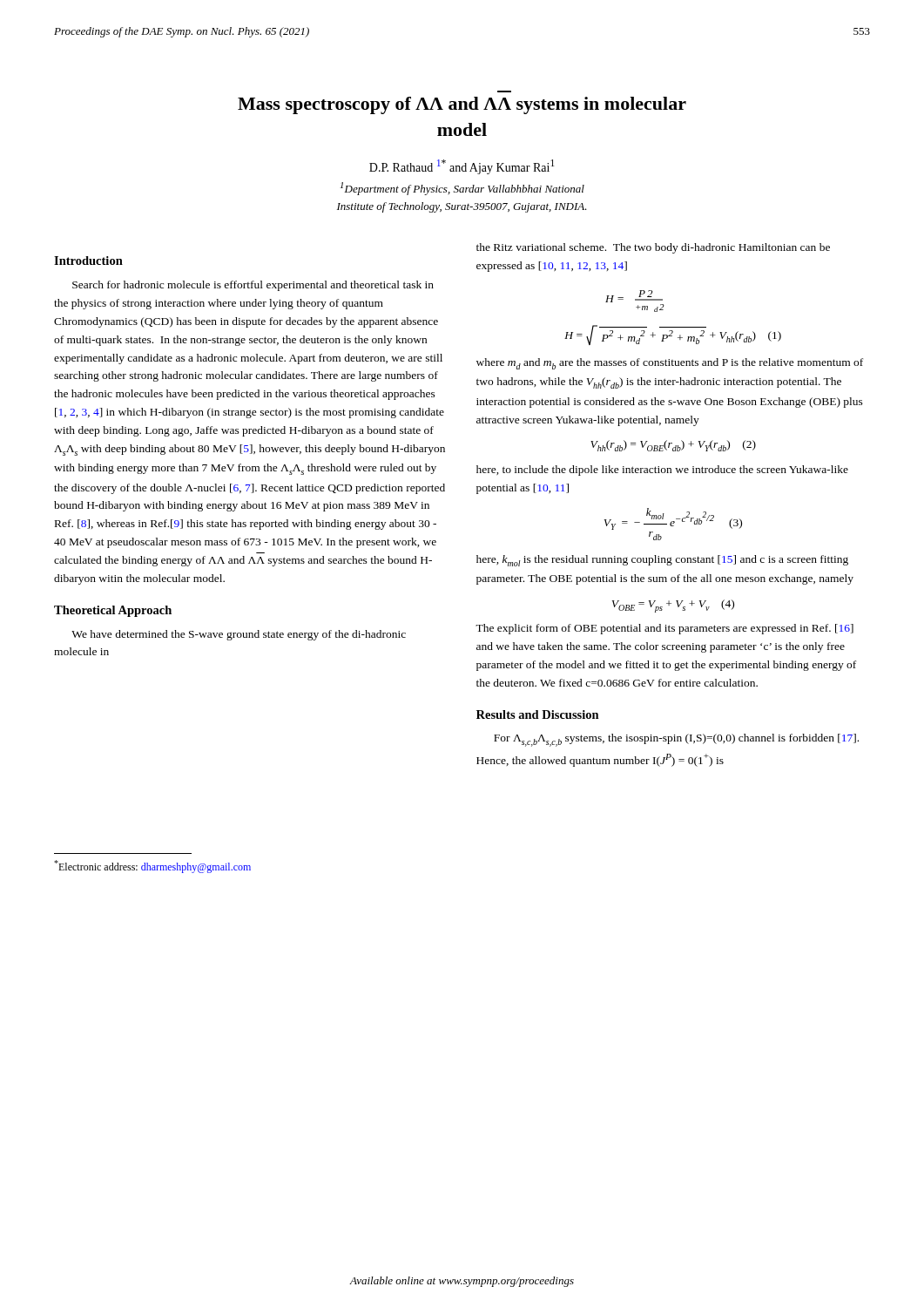Select the text block starting "where md and mb are the masses"
Viewport: 924px width, 1307px height.
[x=673, y=392]
